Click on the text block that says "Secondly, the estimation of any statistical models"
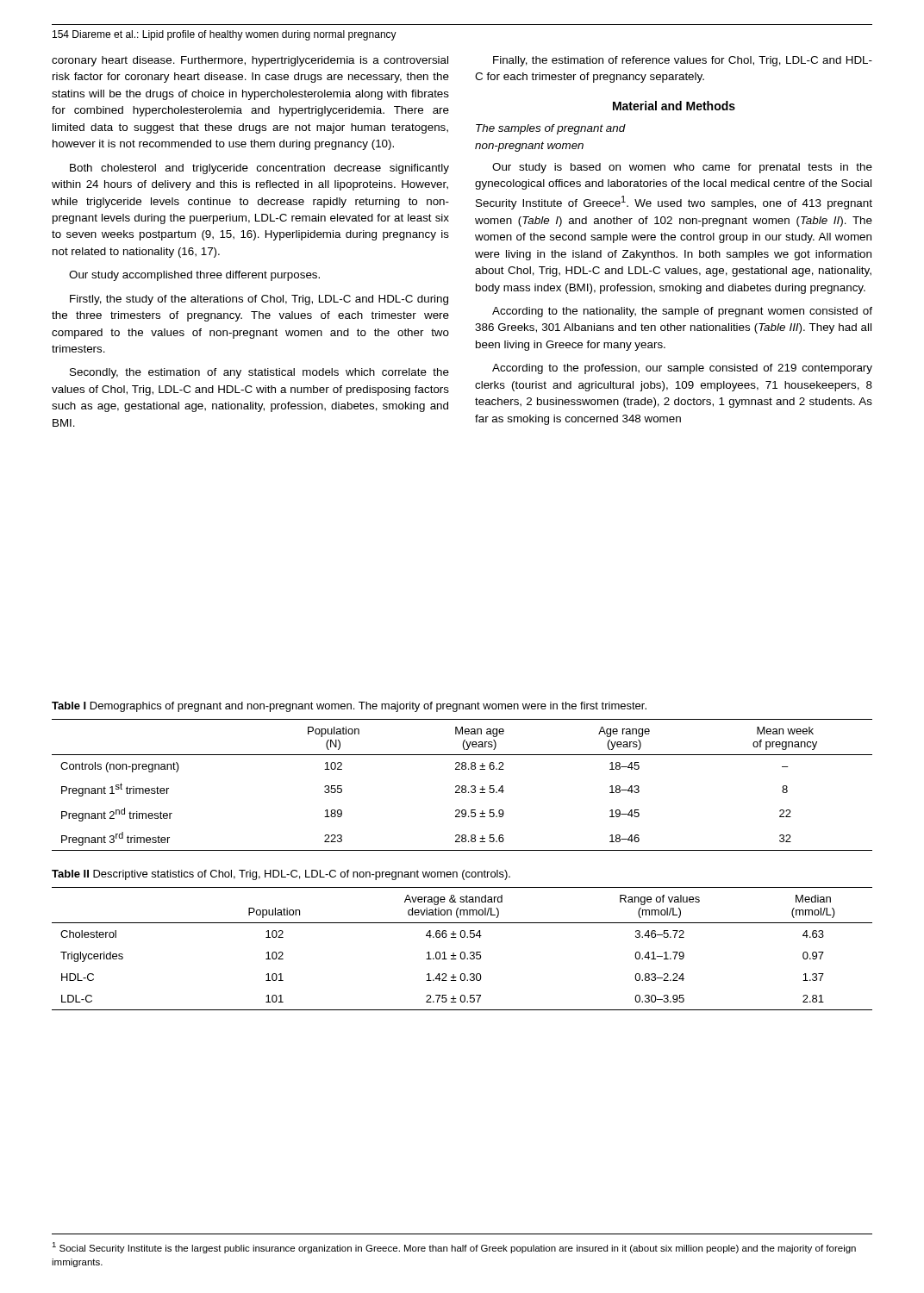The image size is (924, 1293). click(x=250, y=397)
